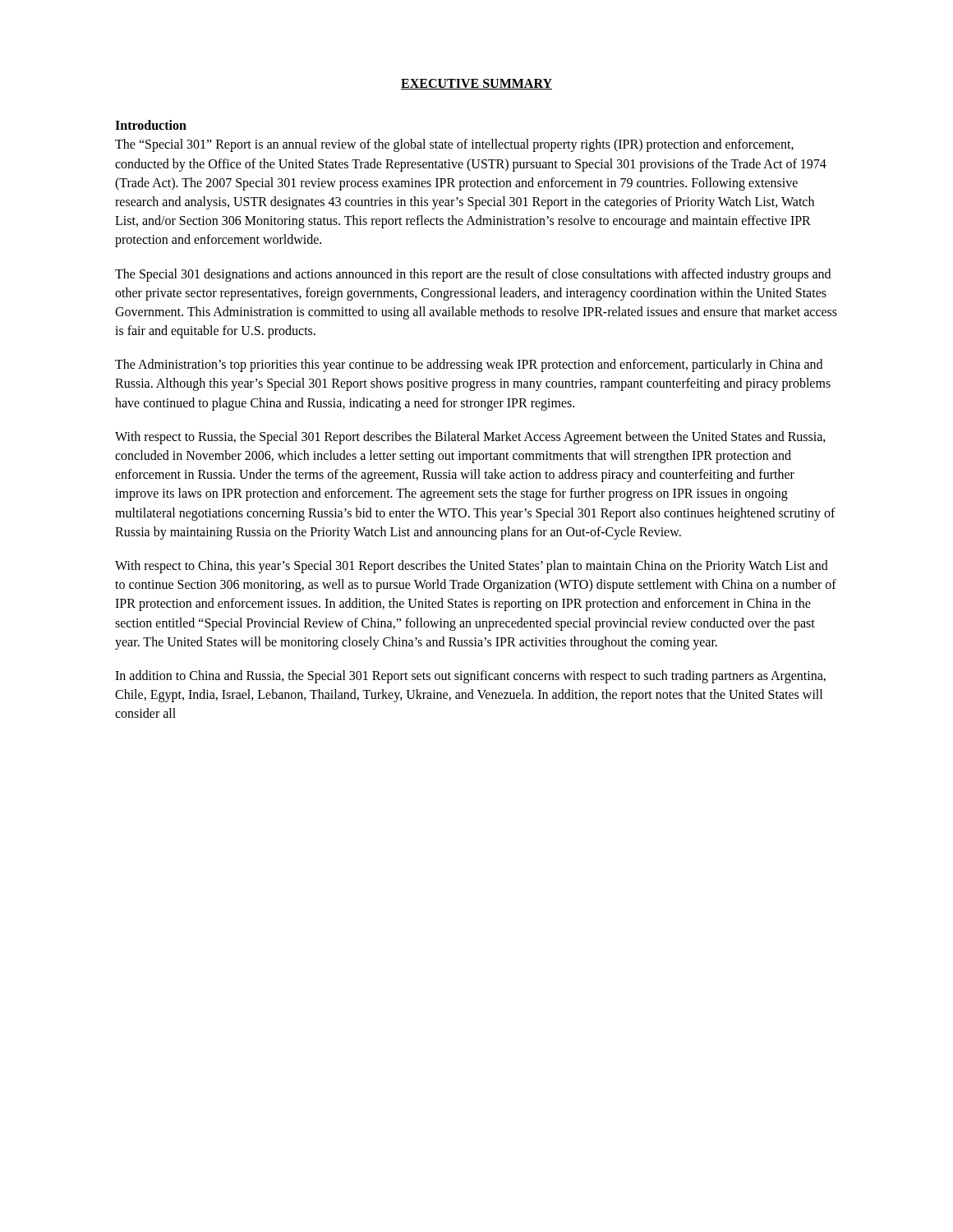Select the text block that reads "The Special 301 designations and"
953x1232 pixels.
tap(476, 302)
